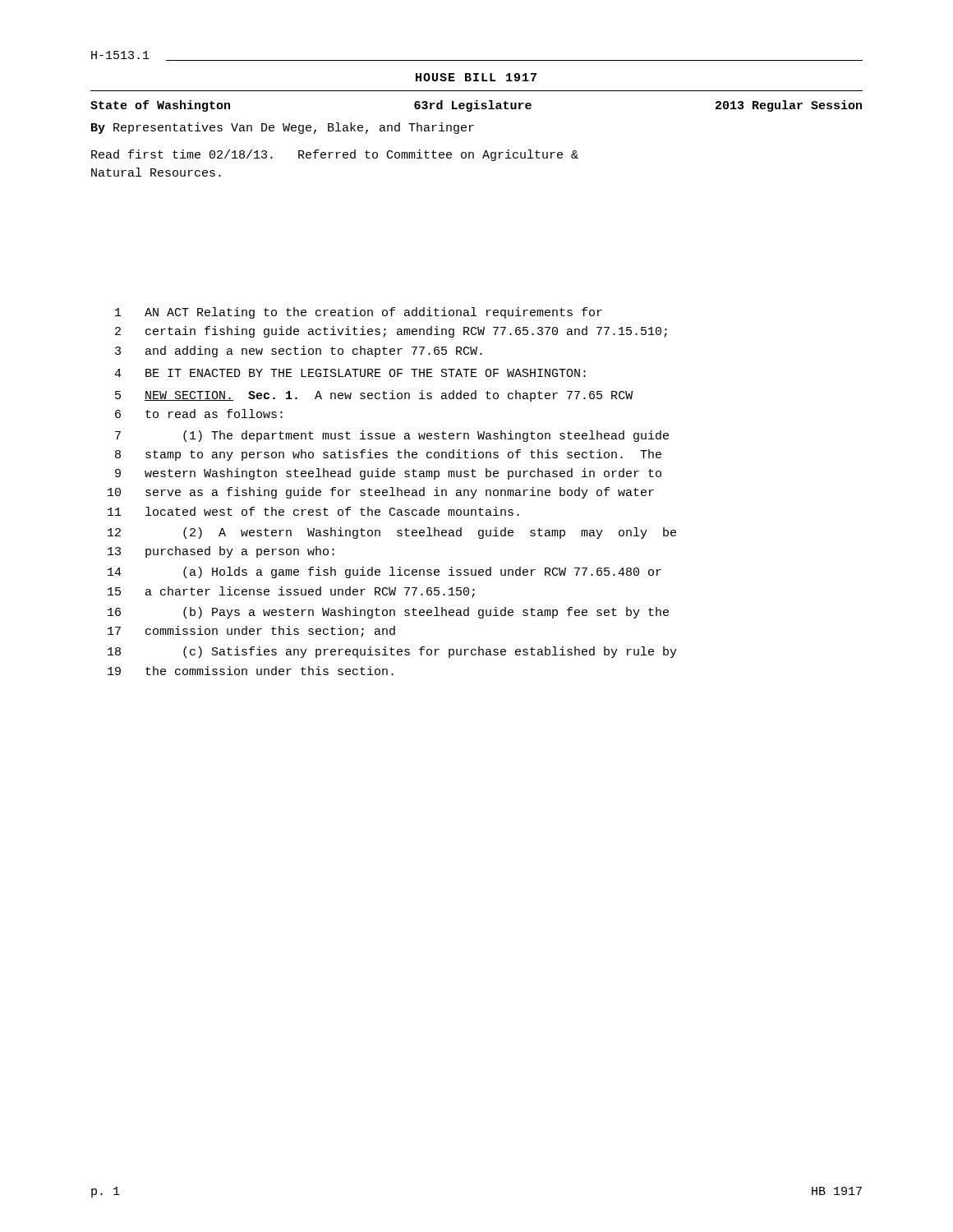953x1232 pixels.
Task: Select the text starting "14 (a) Holds a game"
Action: [476, 583]
